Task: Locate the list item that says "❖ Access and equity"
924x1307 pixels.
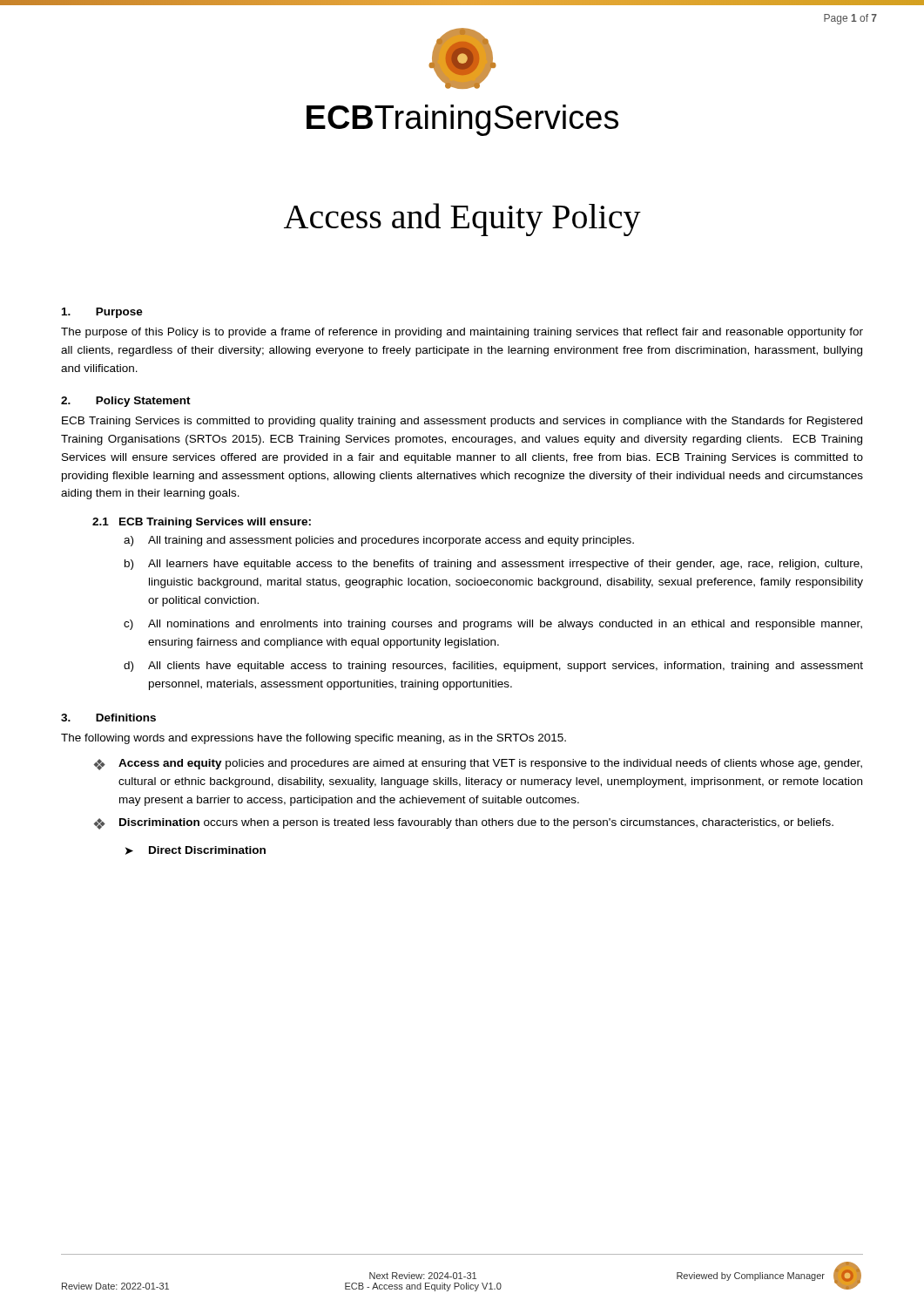Action: click(478, 782)
